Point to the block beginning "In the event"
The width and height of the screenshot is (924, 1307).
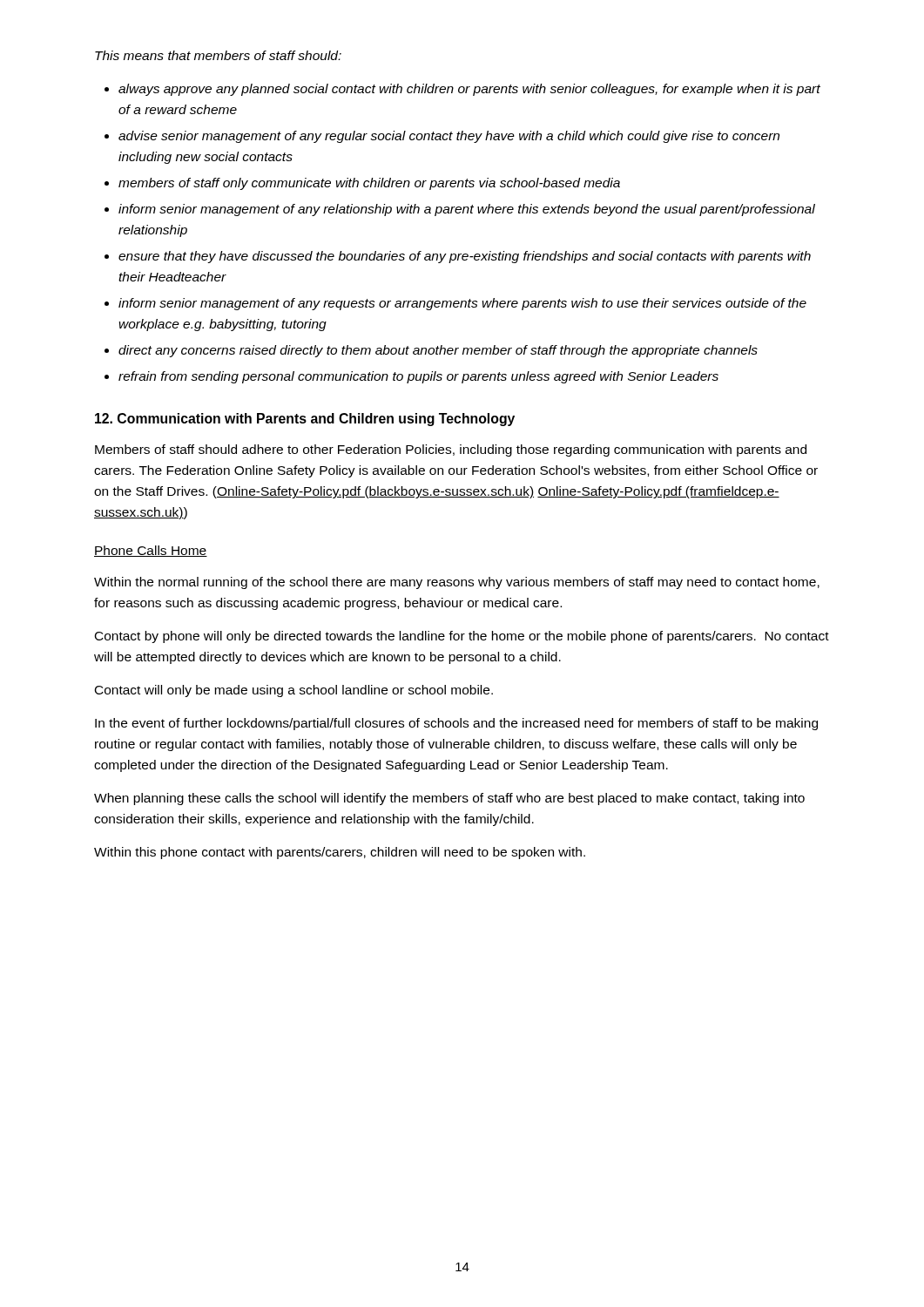456,744
